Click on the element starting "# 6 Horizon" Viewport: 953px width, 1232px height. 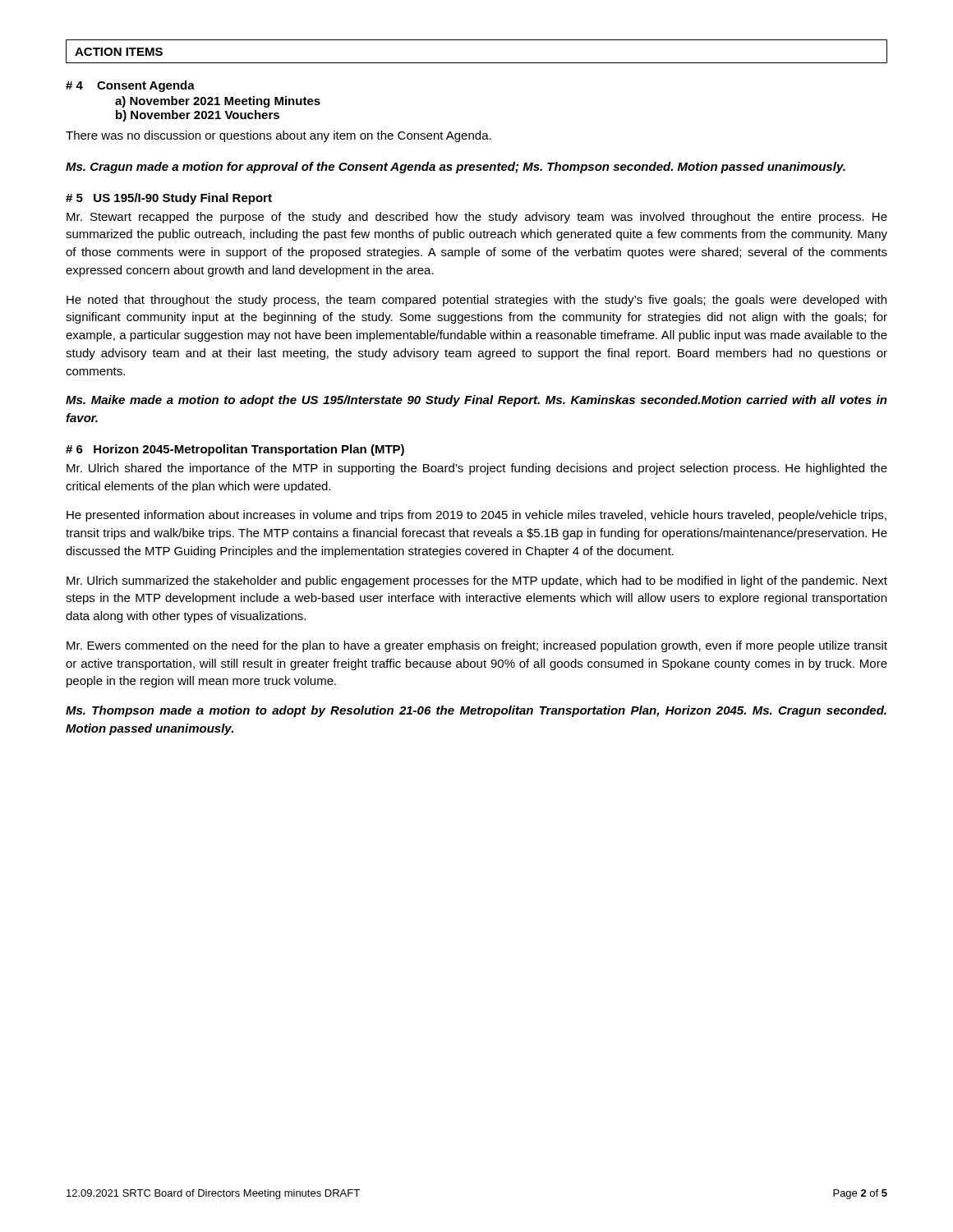click(x=235, y=449)
